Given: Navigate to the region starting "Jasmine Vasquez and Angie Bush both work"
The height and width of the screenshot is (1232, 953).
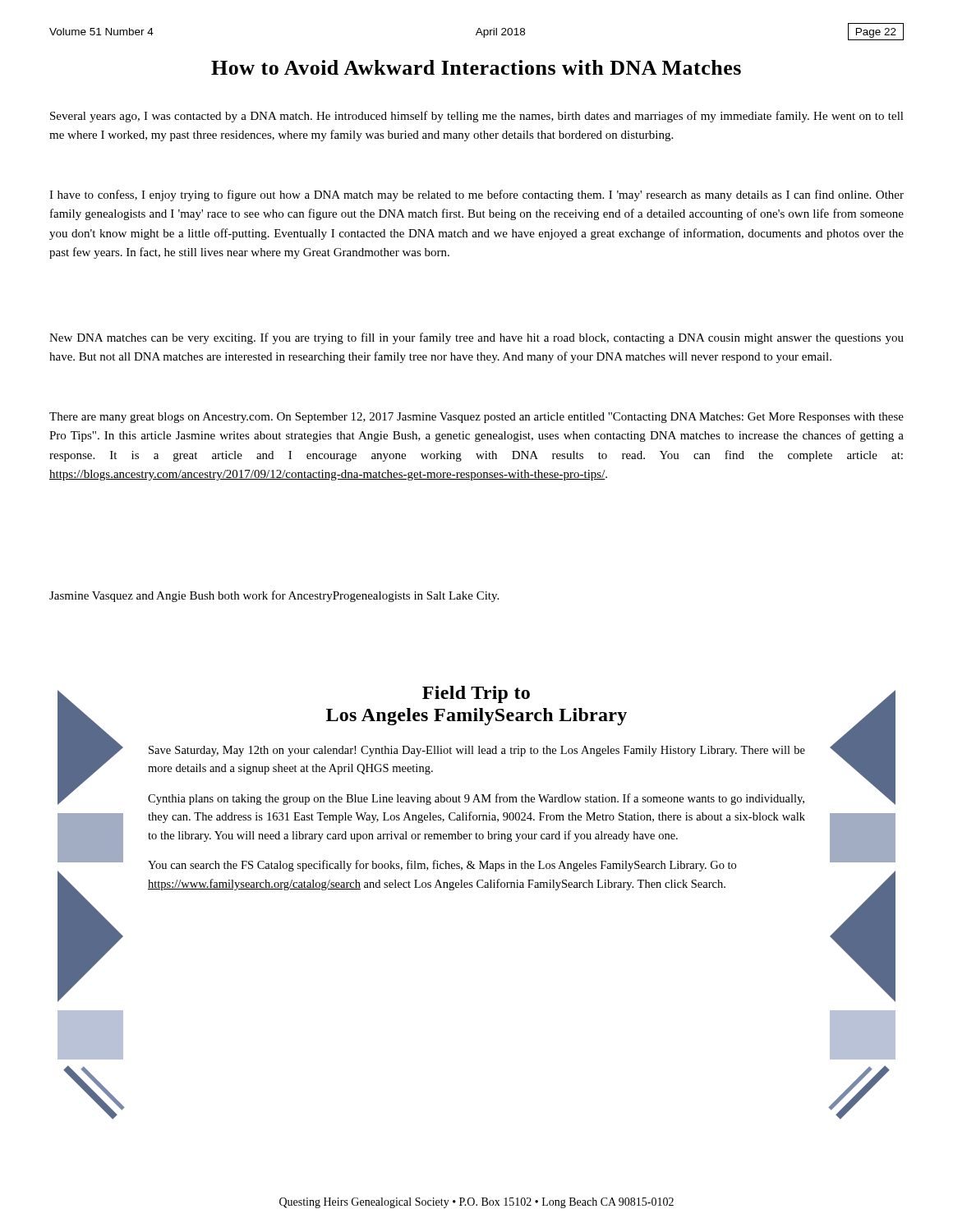Looking at the screenshot, I should 476,596.
